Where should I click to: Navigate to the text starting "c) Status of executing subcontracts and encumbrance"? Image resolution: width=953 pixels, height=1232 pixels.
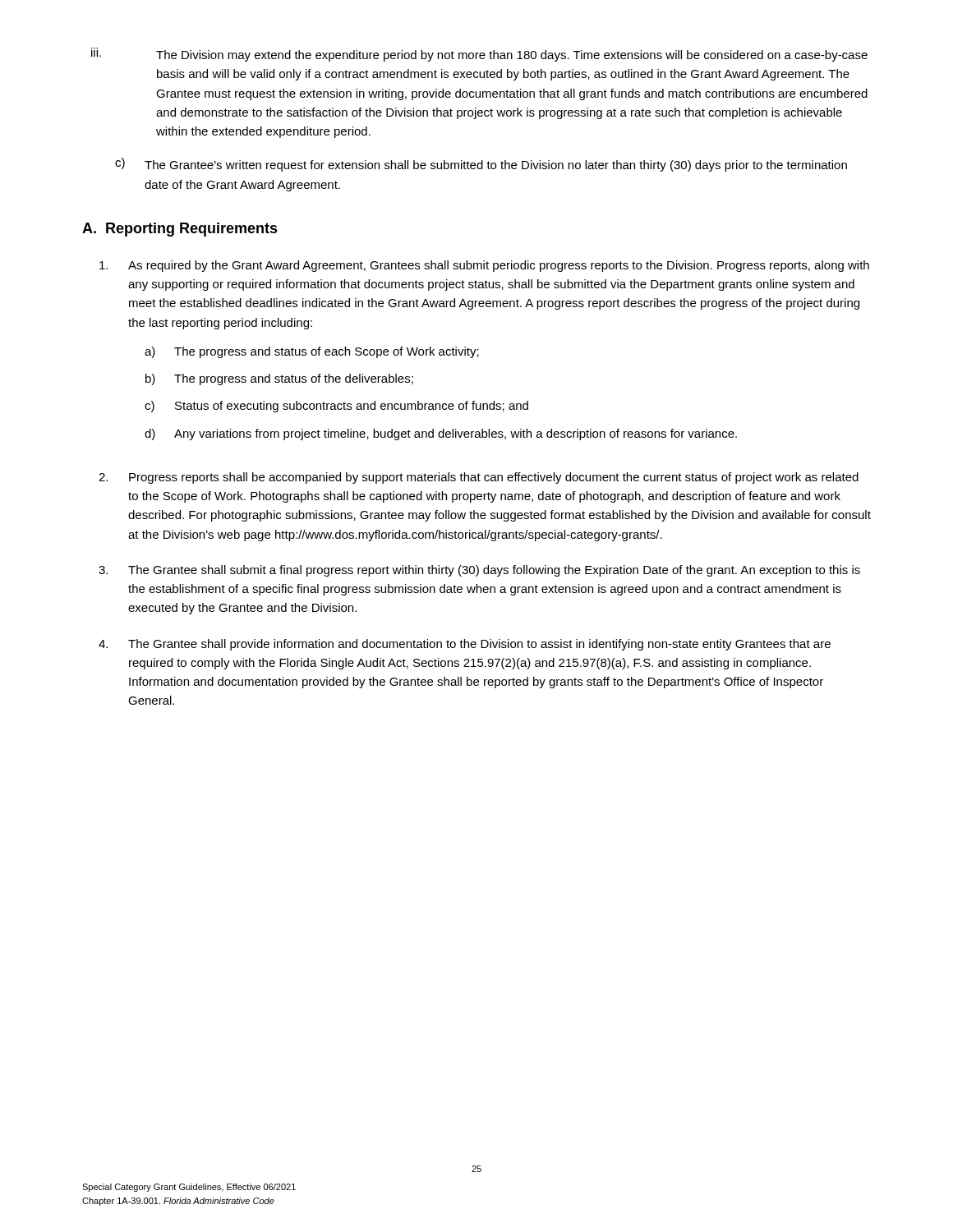coord(508,406)
